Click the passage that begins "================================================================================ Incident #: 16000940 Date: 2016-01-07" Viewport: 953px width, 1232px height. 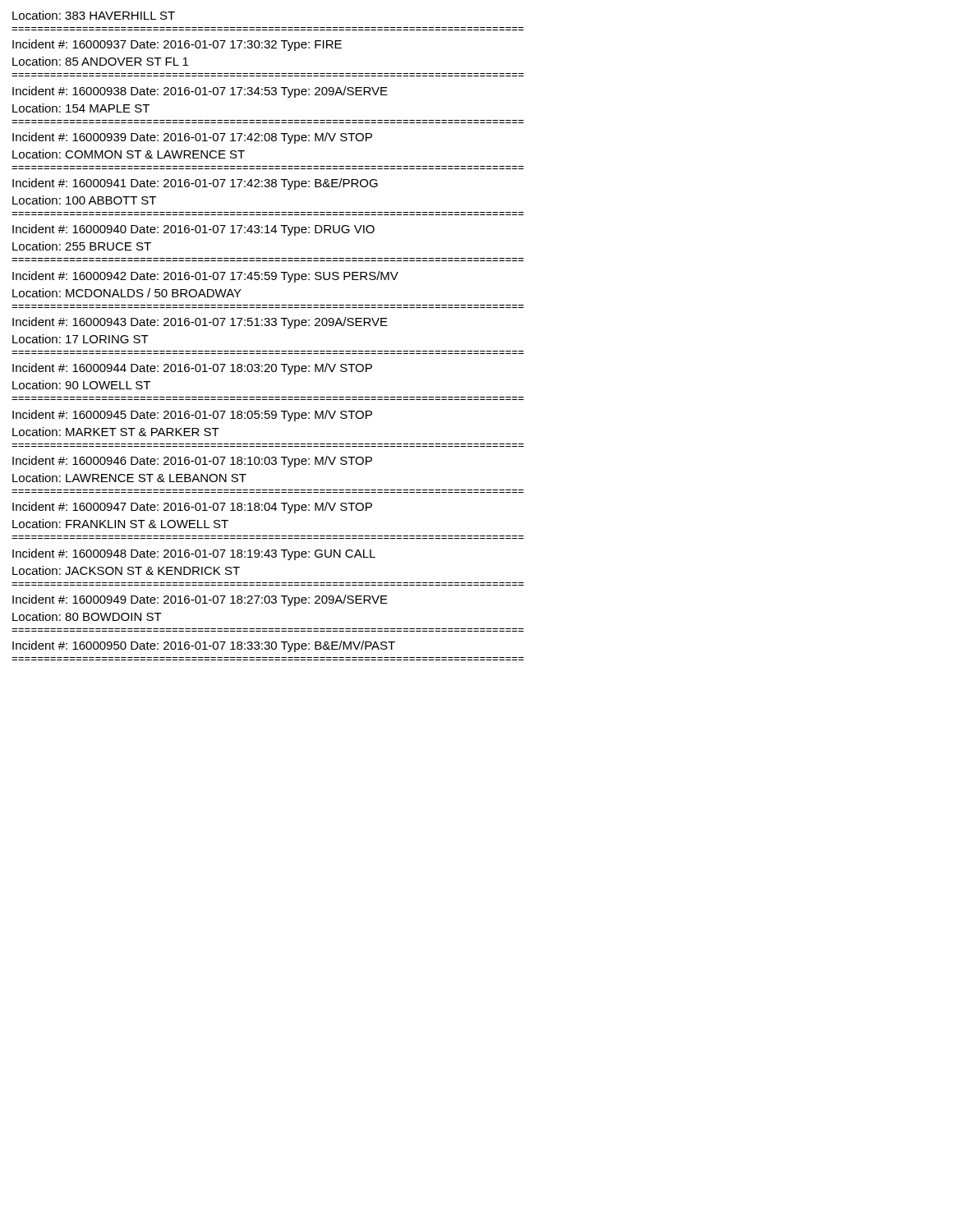click(x=193, y=230)
